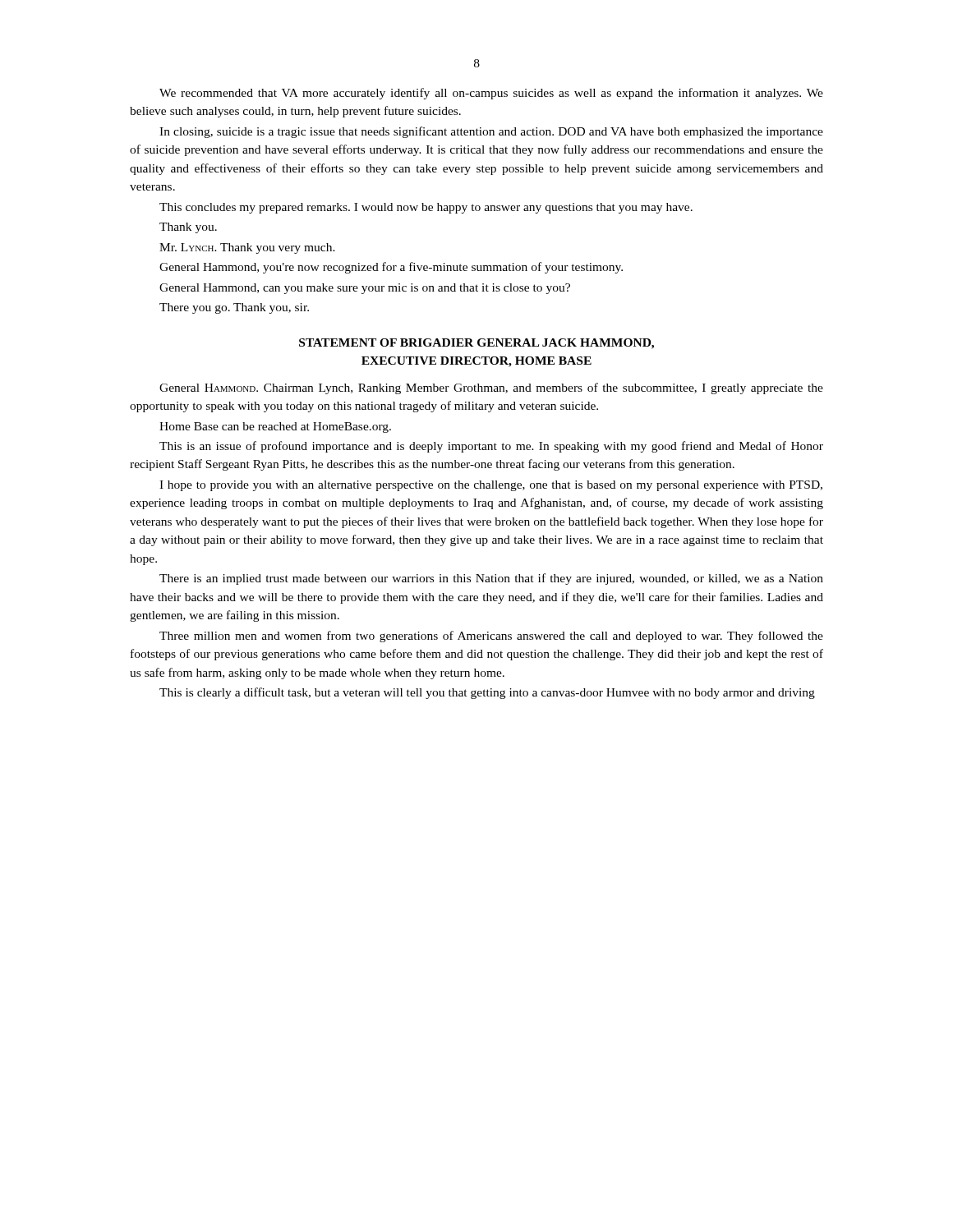Select the text block that says "This is clearly a difficult"
Screen dimensions: 1232x953
(x=476, y=693)
